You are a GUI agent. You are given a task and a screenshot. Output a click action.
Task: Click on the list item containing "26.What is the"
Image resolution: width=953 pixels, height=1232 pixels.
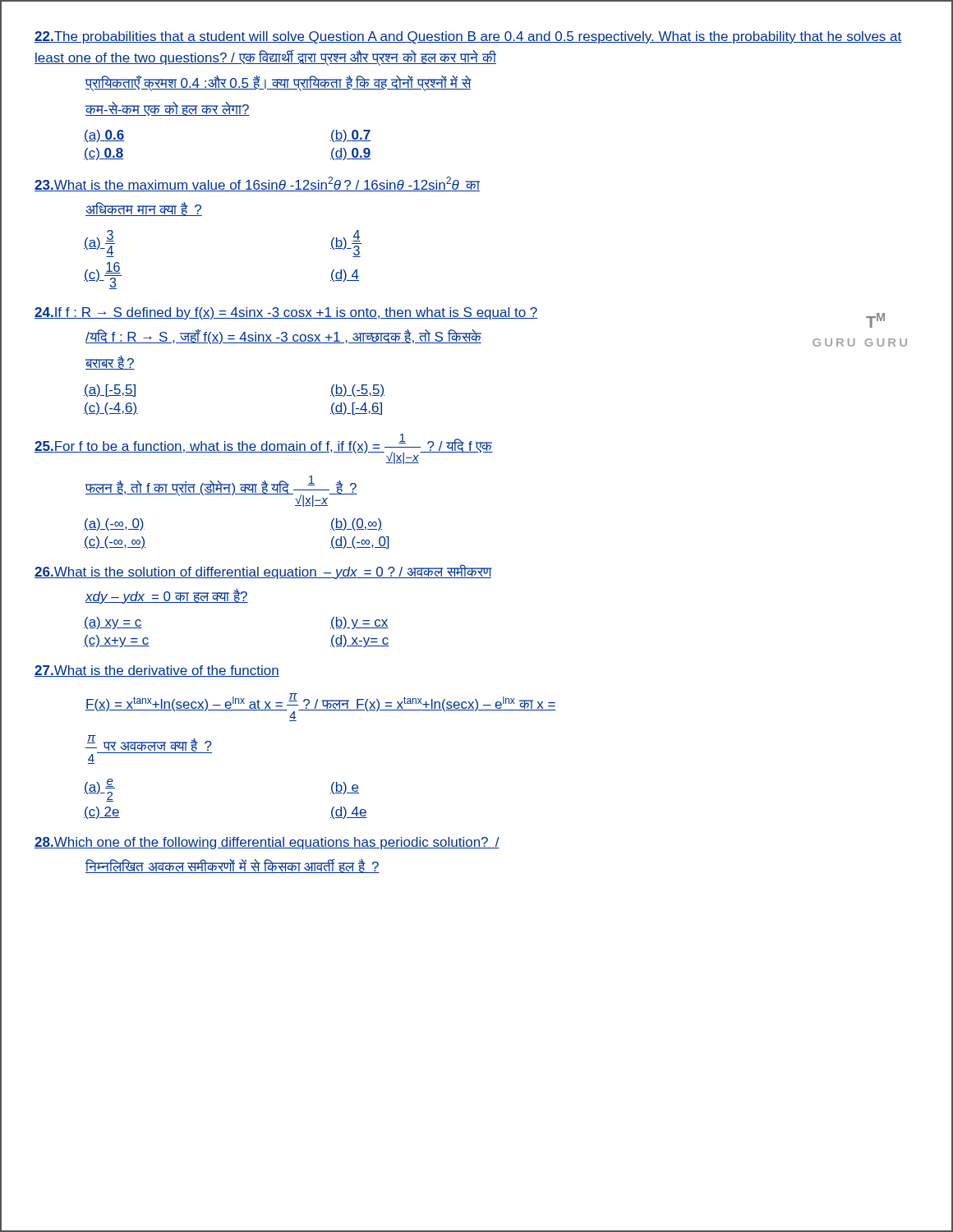coord(263,572)
